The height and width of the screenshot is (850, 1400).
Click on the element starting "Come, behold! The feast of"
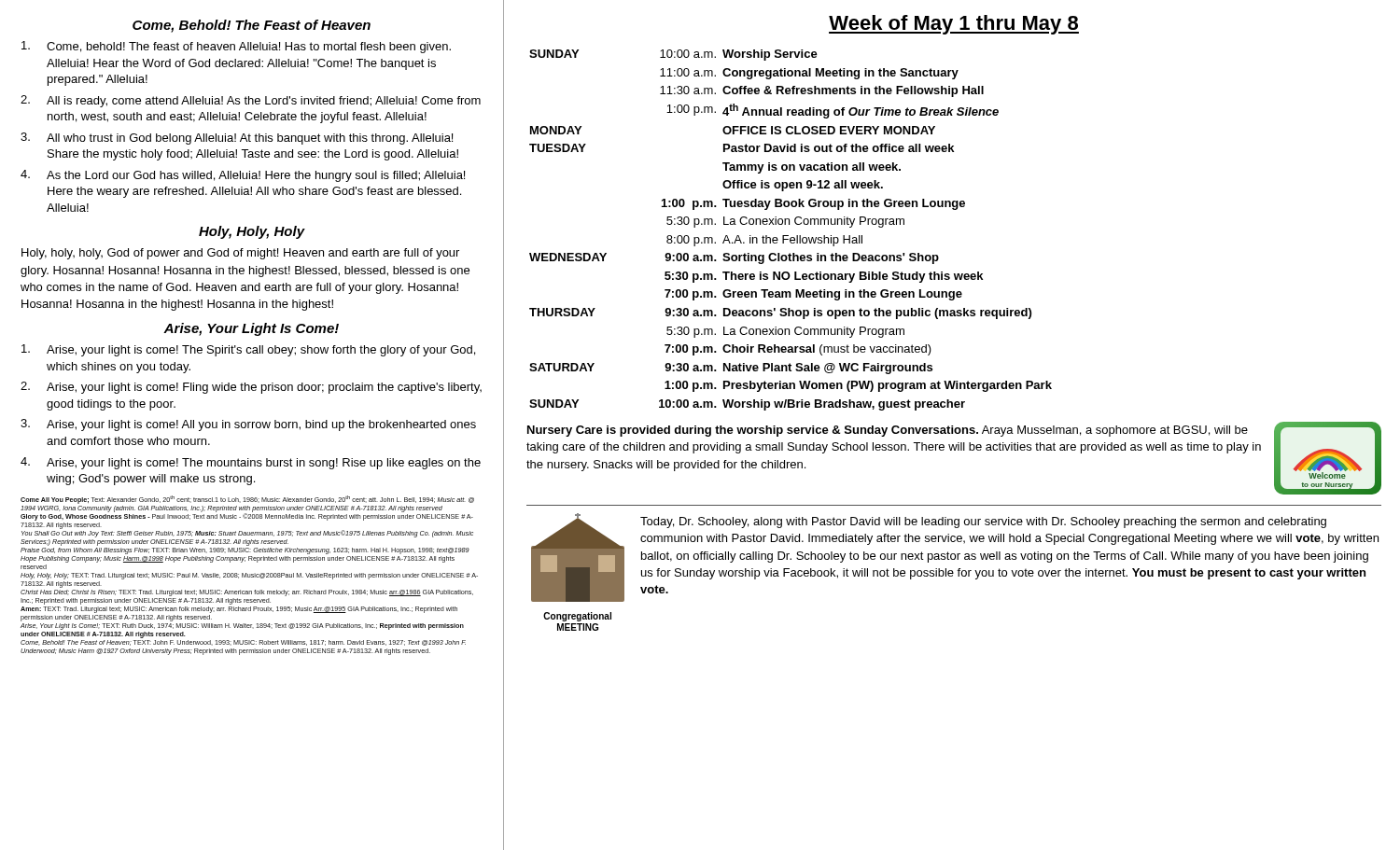252,63
